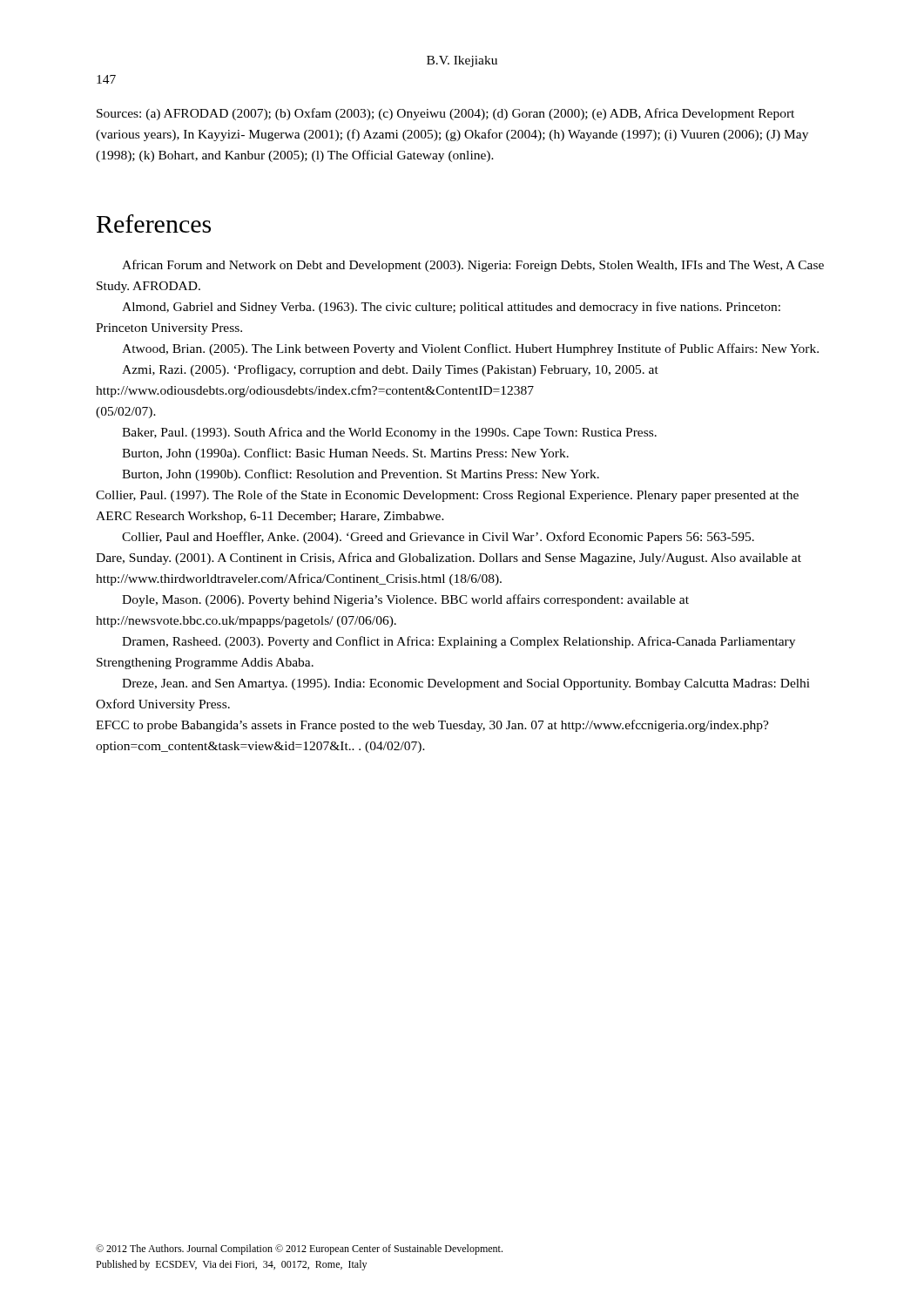Viewport: 924px width, 1307px height.
Task: Click a section header
Action: [154, 223]
